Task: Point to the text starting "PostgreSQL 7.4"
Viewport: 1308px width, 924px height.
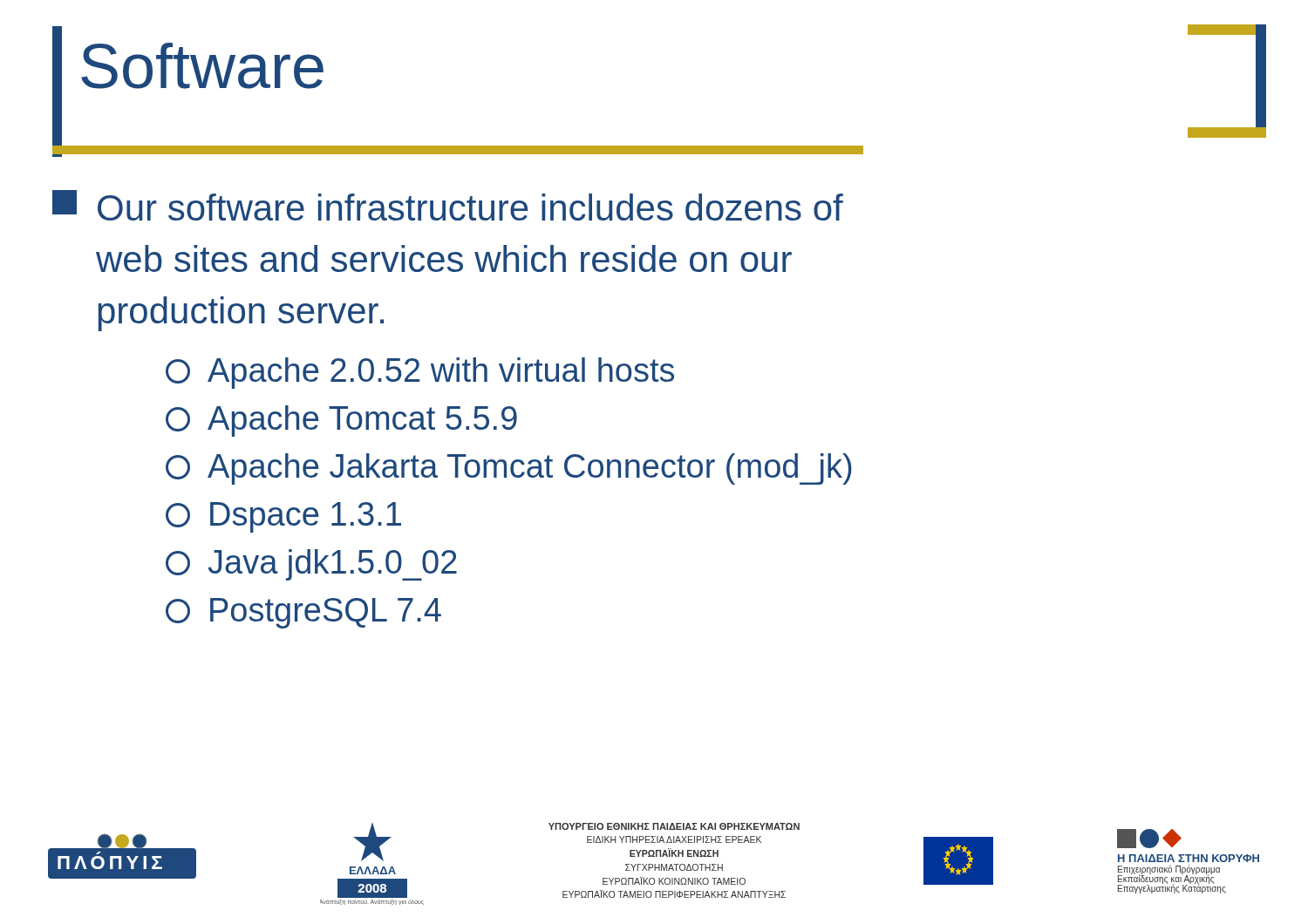Action: [x=304, y=611]
